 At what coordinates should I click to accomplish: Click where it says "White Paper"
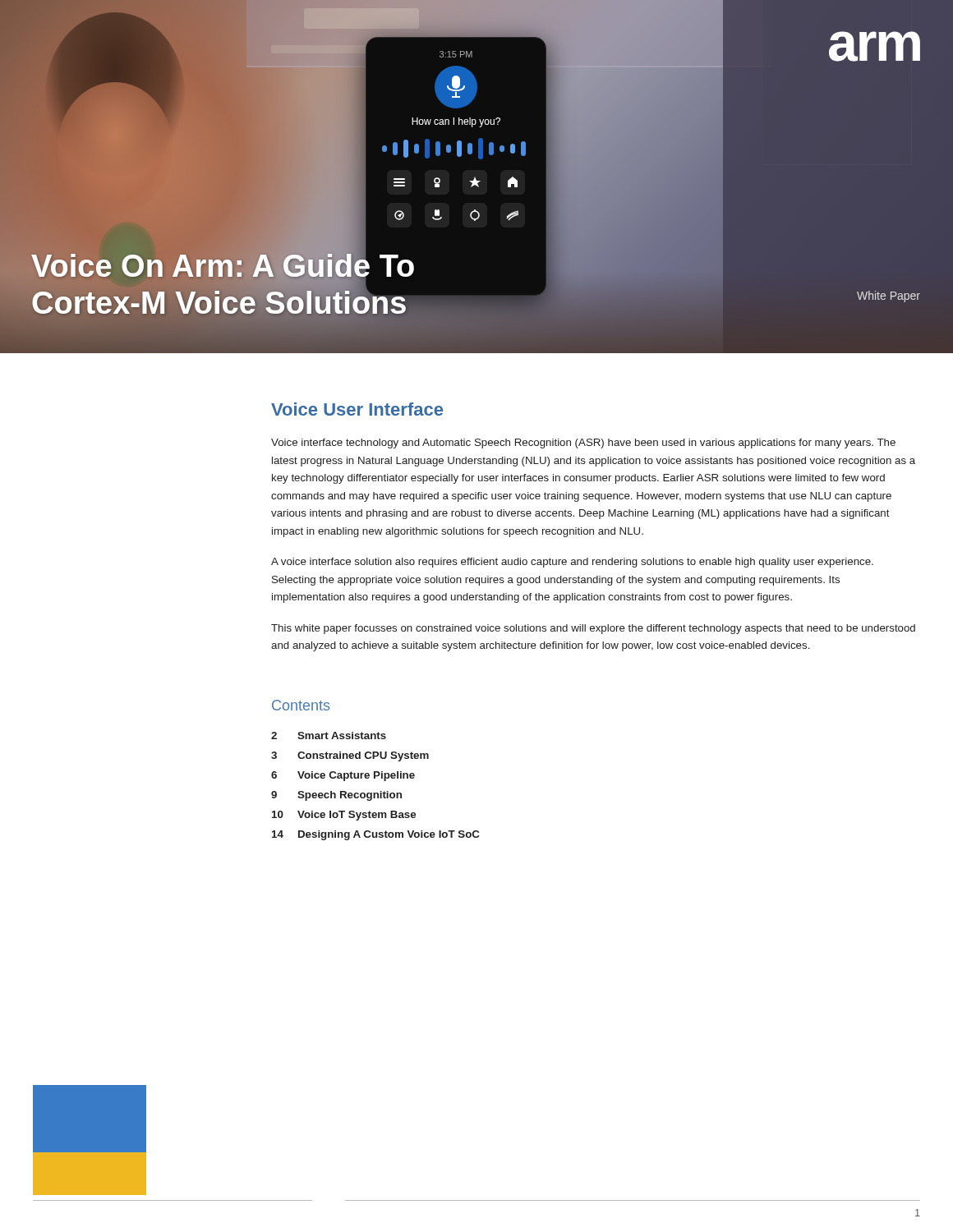[888, 296]
